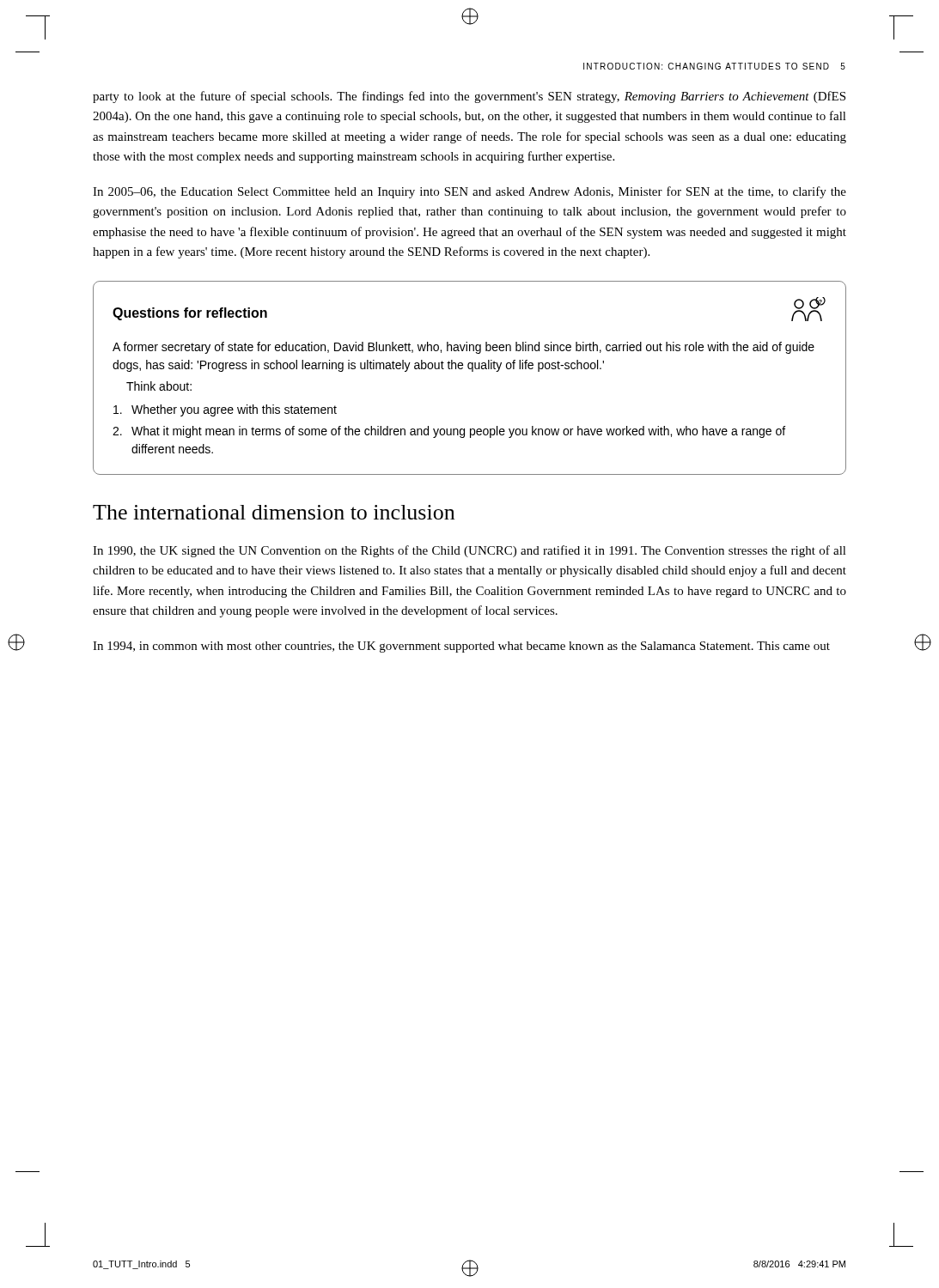Where is the section header that starts "Questions for reflection ? A former"?
This screenshot has width=939, height=1288.
pyautogui.click(x=470, y=378)
